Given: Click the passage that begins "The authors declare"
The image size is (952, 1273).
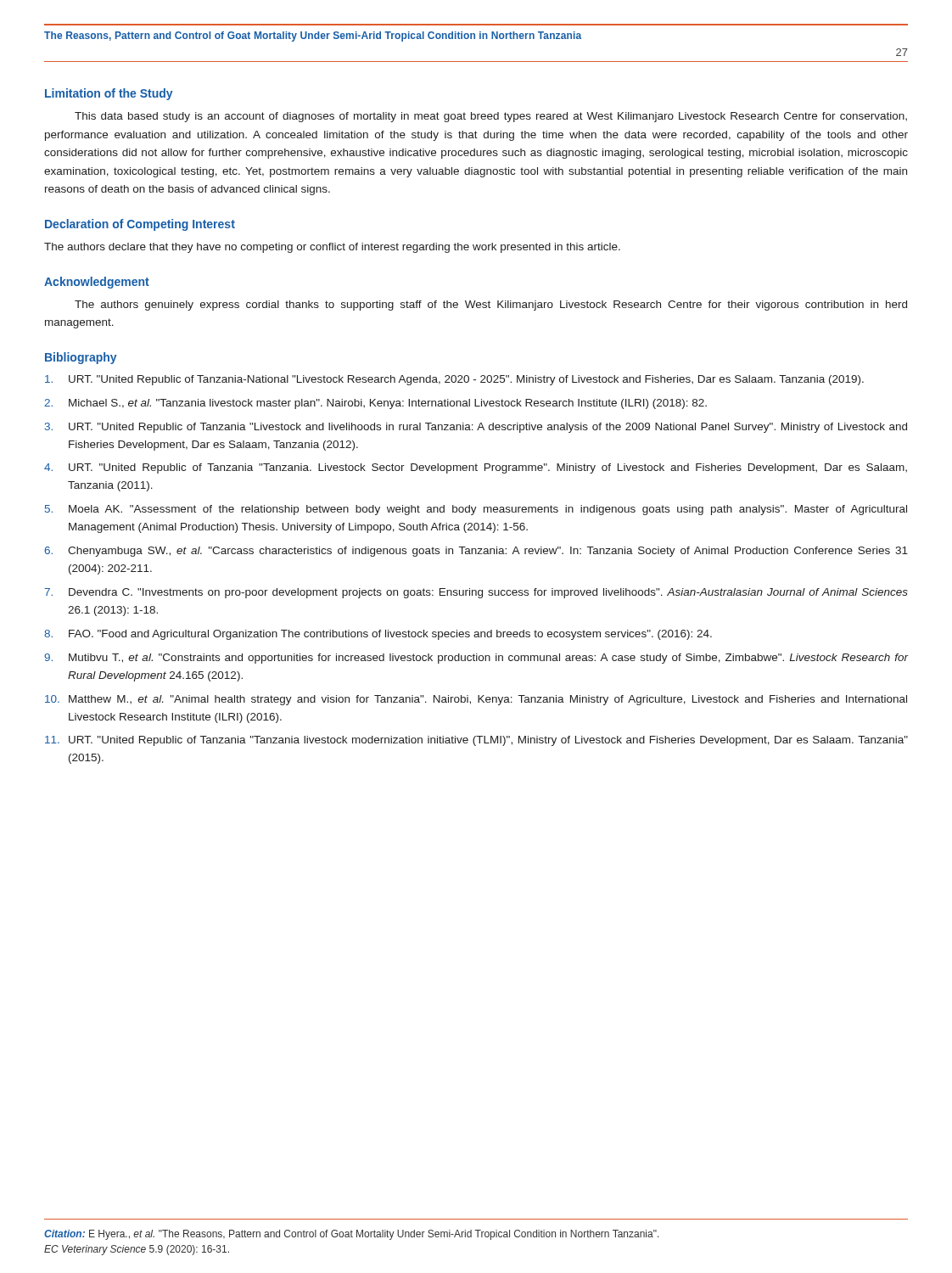Looking at the screenshot, I should pyautogui.click(x=333, y=246).
